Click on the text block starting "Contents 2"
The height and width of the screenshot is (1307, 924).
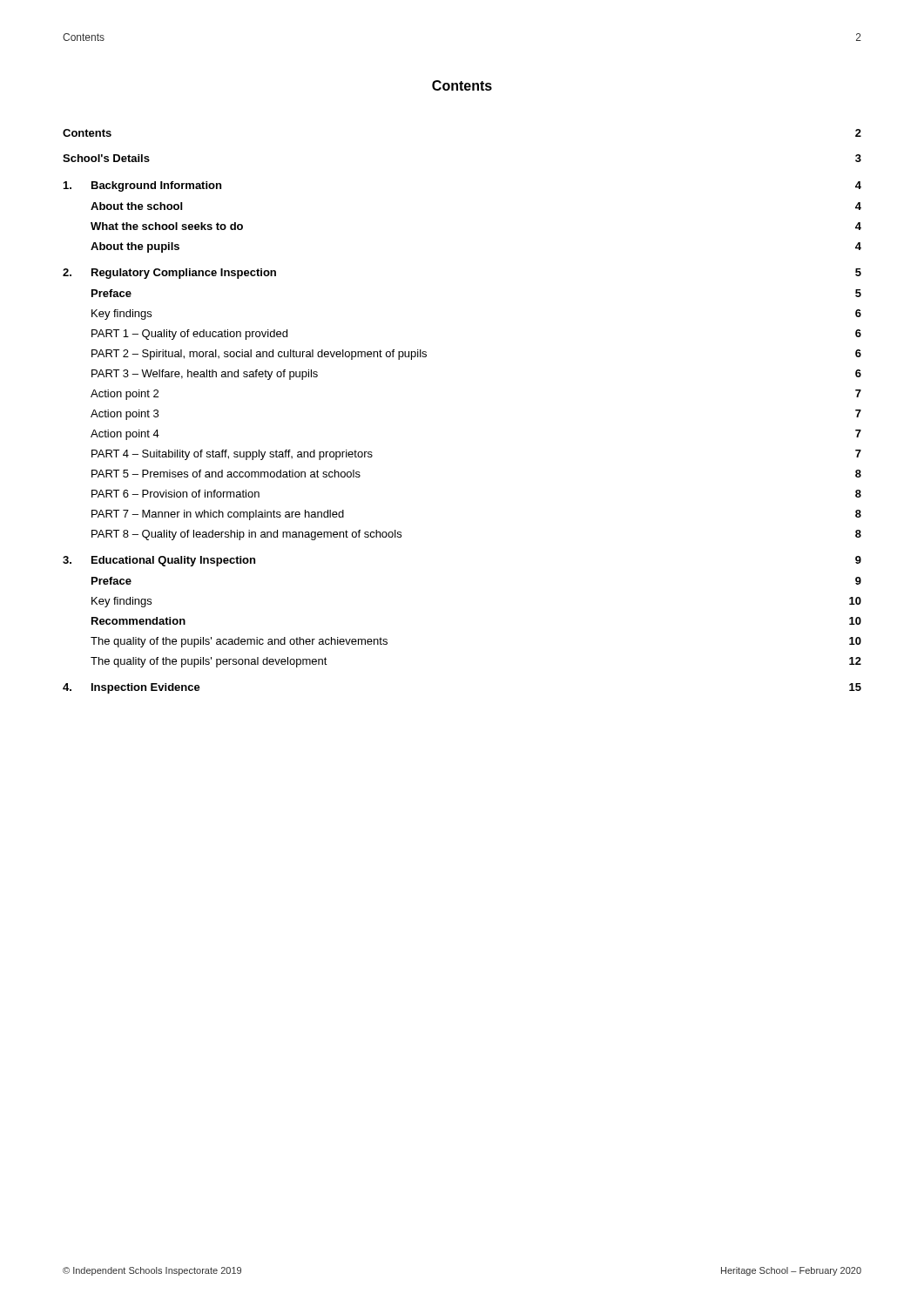(x=89, y=133)
